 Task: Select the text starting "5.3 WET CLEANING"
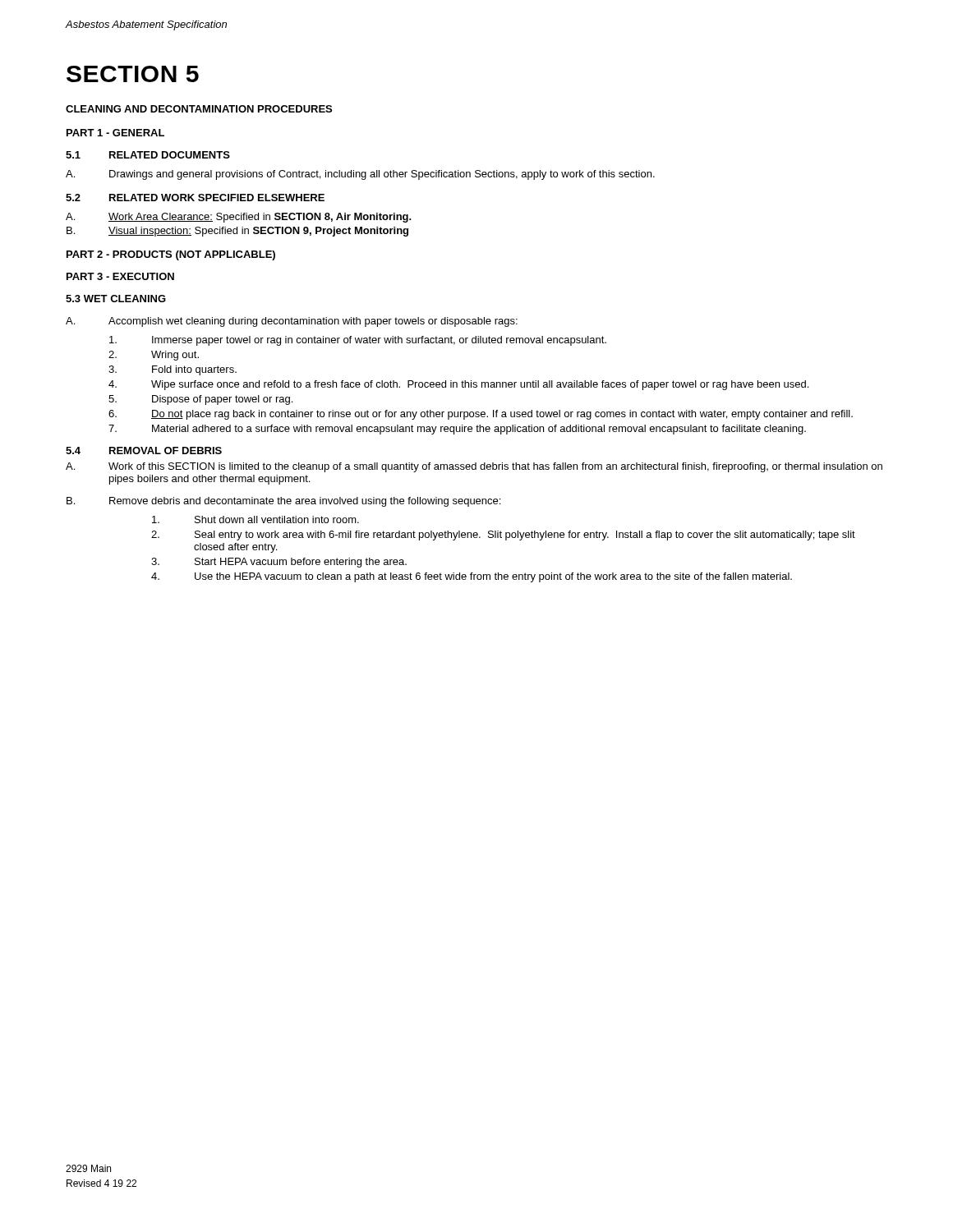(116, 299)
